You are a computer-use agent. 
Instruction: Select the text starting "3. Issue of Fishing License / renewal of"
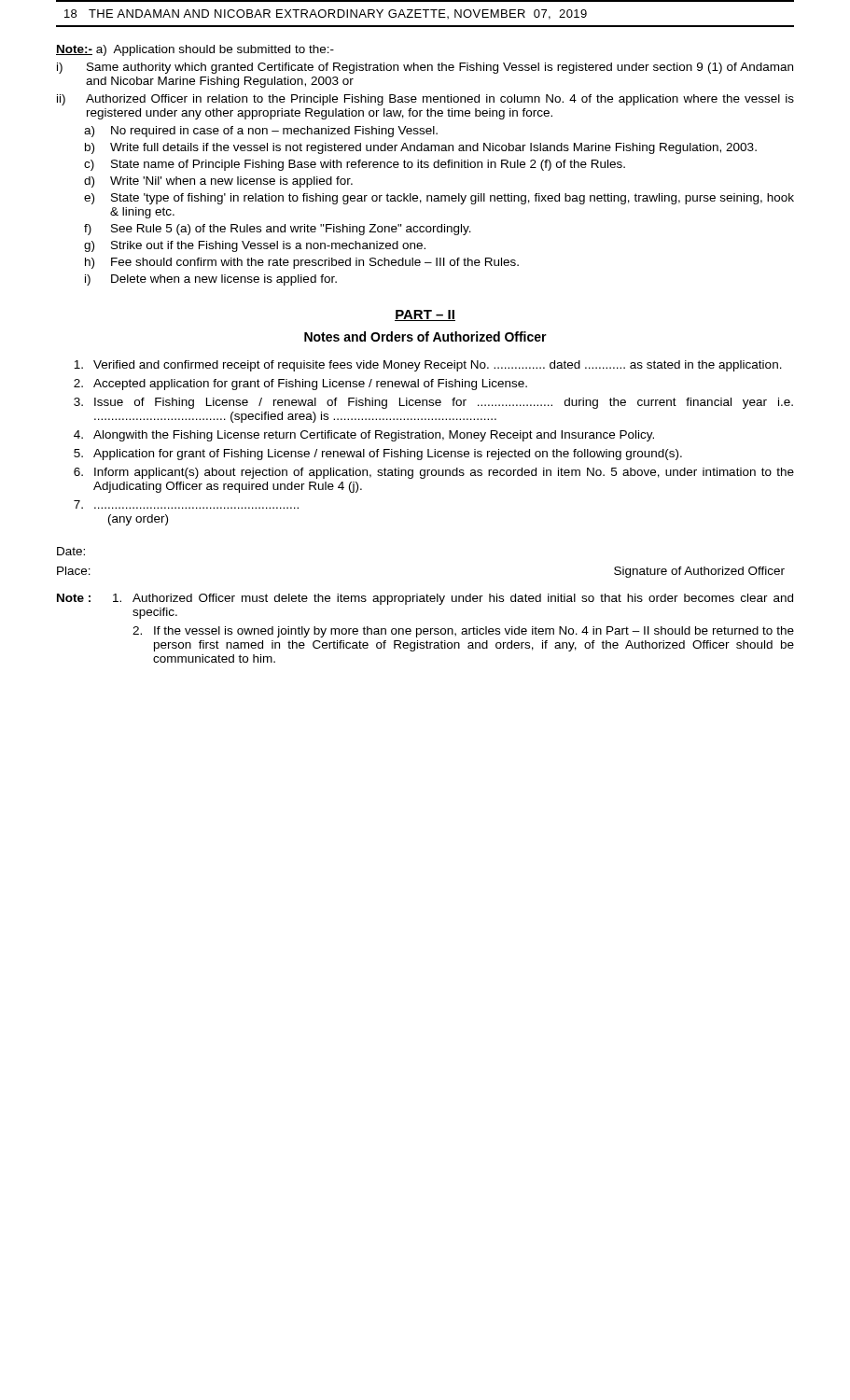point(425,409)
